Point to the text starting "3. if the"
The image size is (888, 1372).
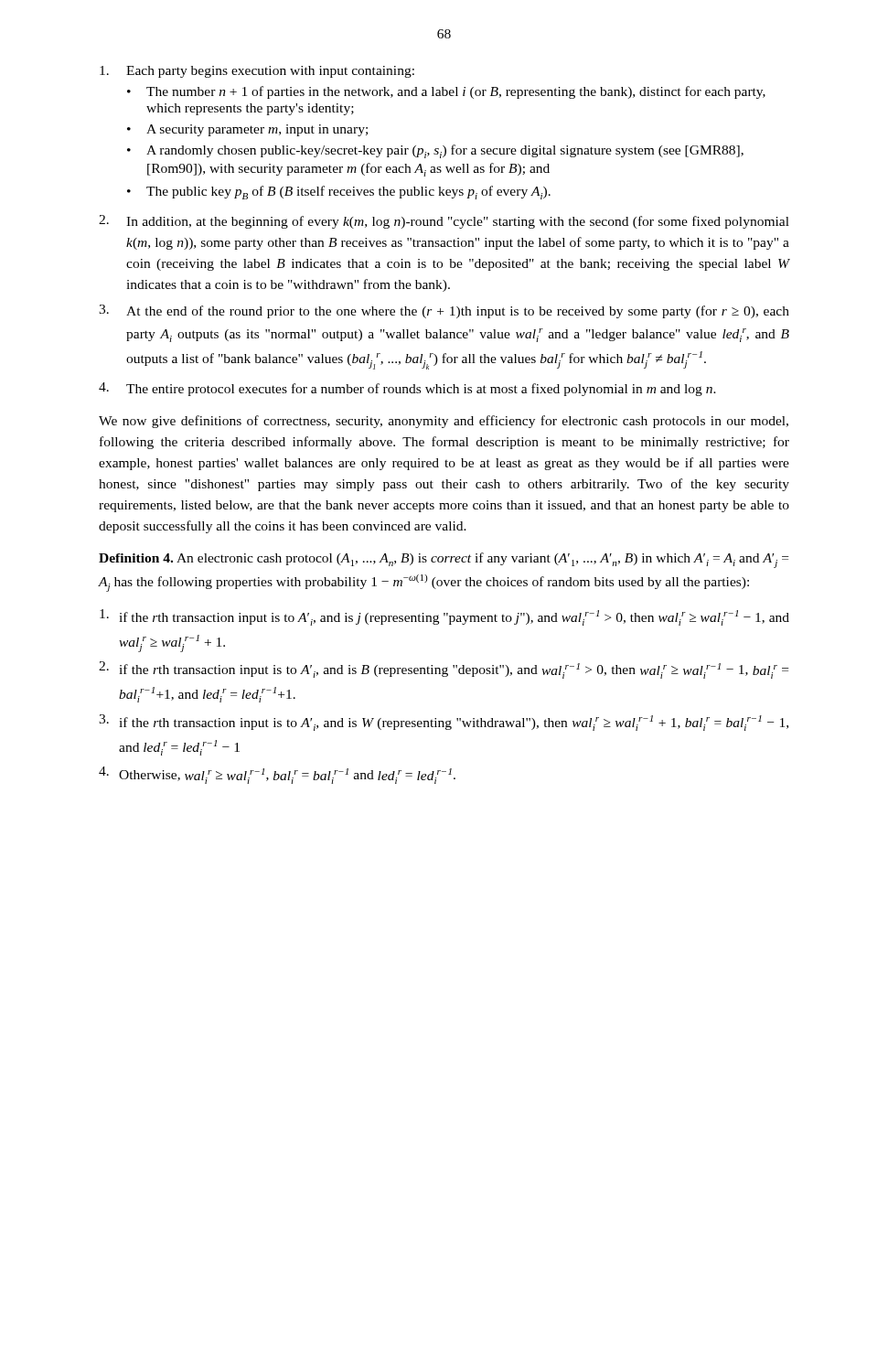[444, 735]
